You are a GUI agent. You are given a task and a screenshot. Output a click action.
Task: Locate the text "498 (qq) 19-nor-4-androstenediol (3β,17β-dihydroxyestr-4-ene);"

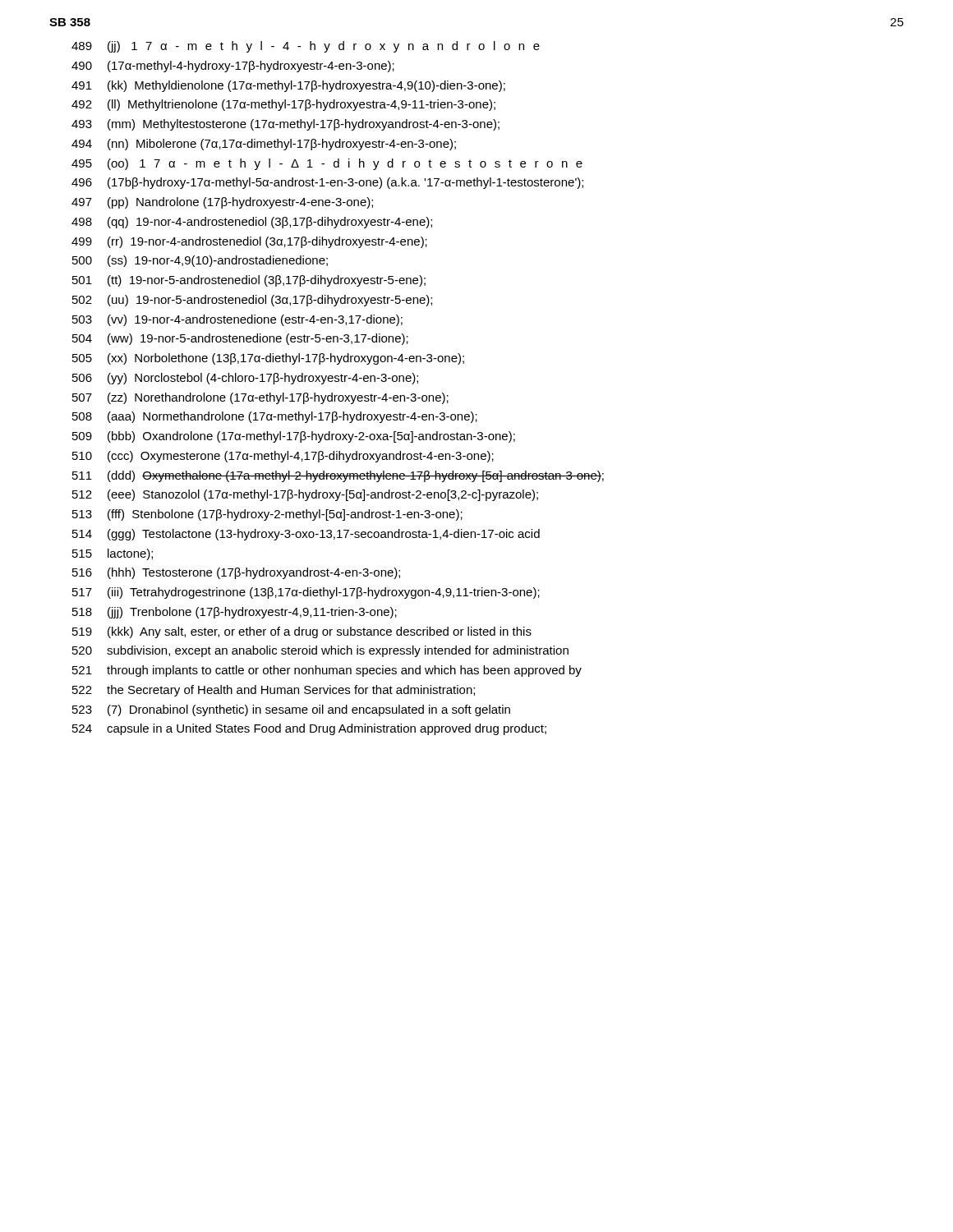pyautogui.click(x=252, y=223)
